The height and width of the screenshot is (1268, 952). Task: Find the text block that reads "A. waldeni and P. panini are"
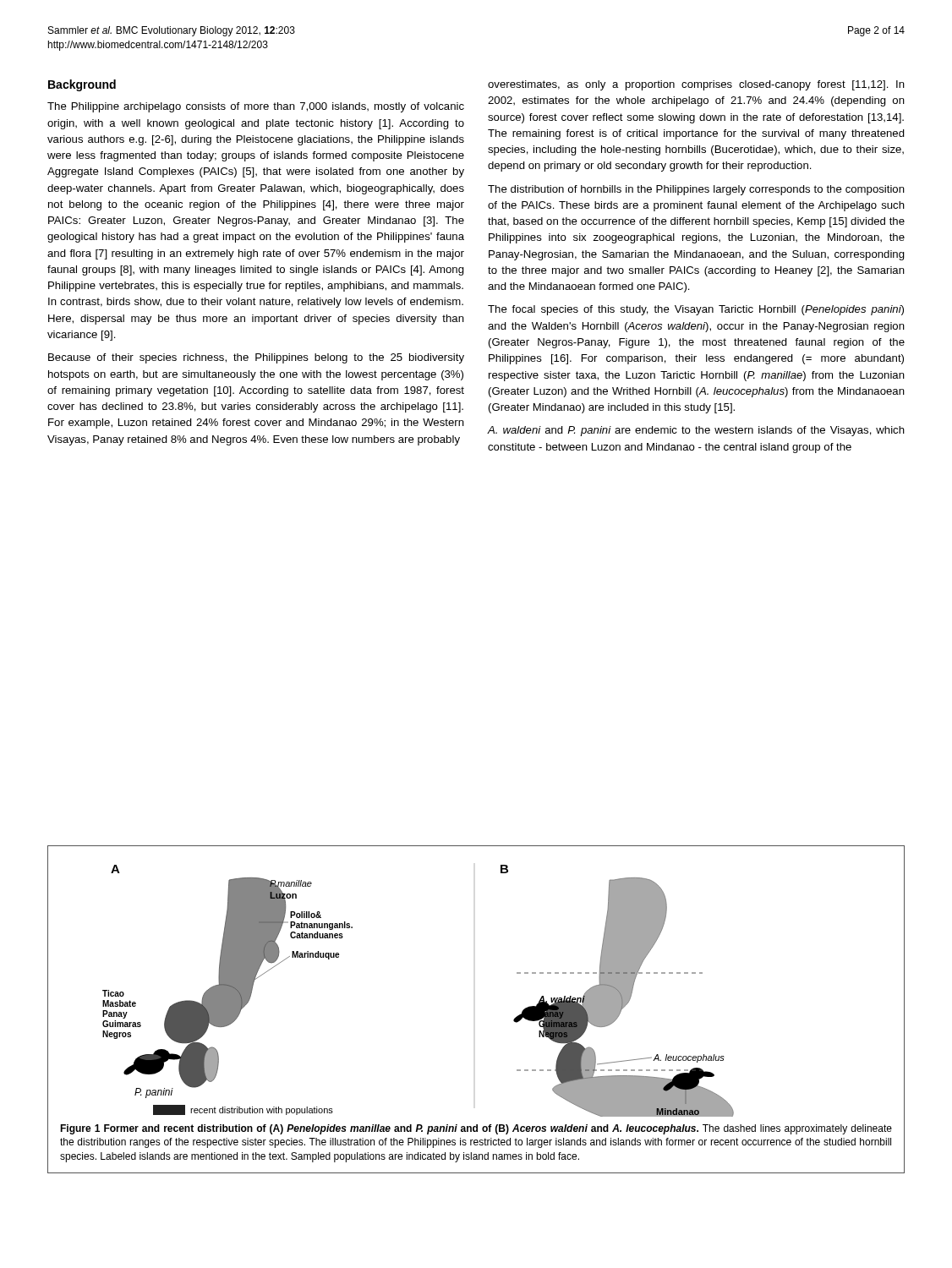pyautogui.click(x=696, y=438)
